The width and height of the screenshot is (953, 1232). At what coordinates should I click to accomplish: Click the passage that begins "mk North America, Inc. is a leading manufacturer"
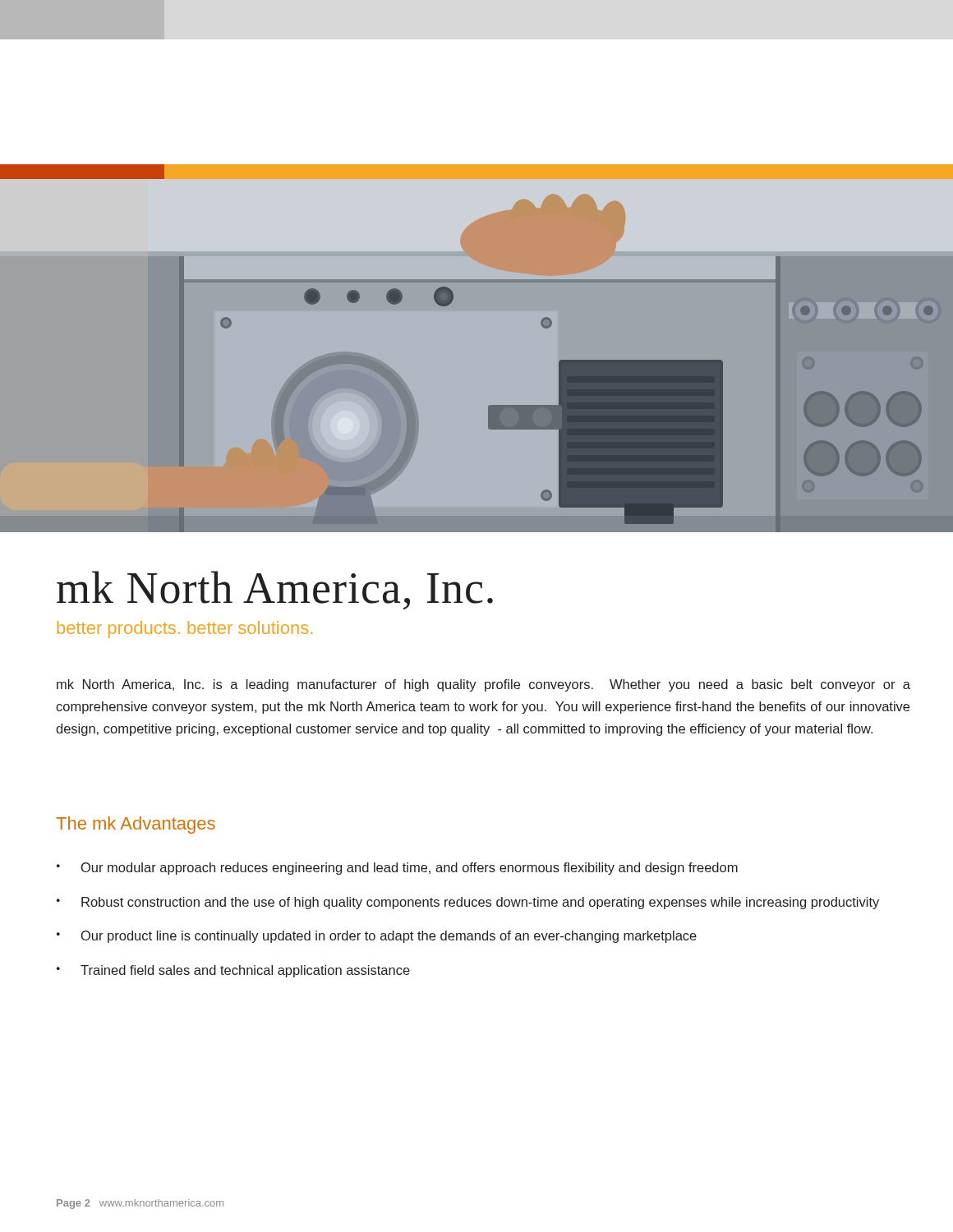[483, 706]
